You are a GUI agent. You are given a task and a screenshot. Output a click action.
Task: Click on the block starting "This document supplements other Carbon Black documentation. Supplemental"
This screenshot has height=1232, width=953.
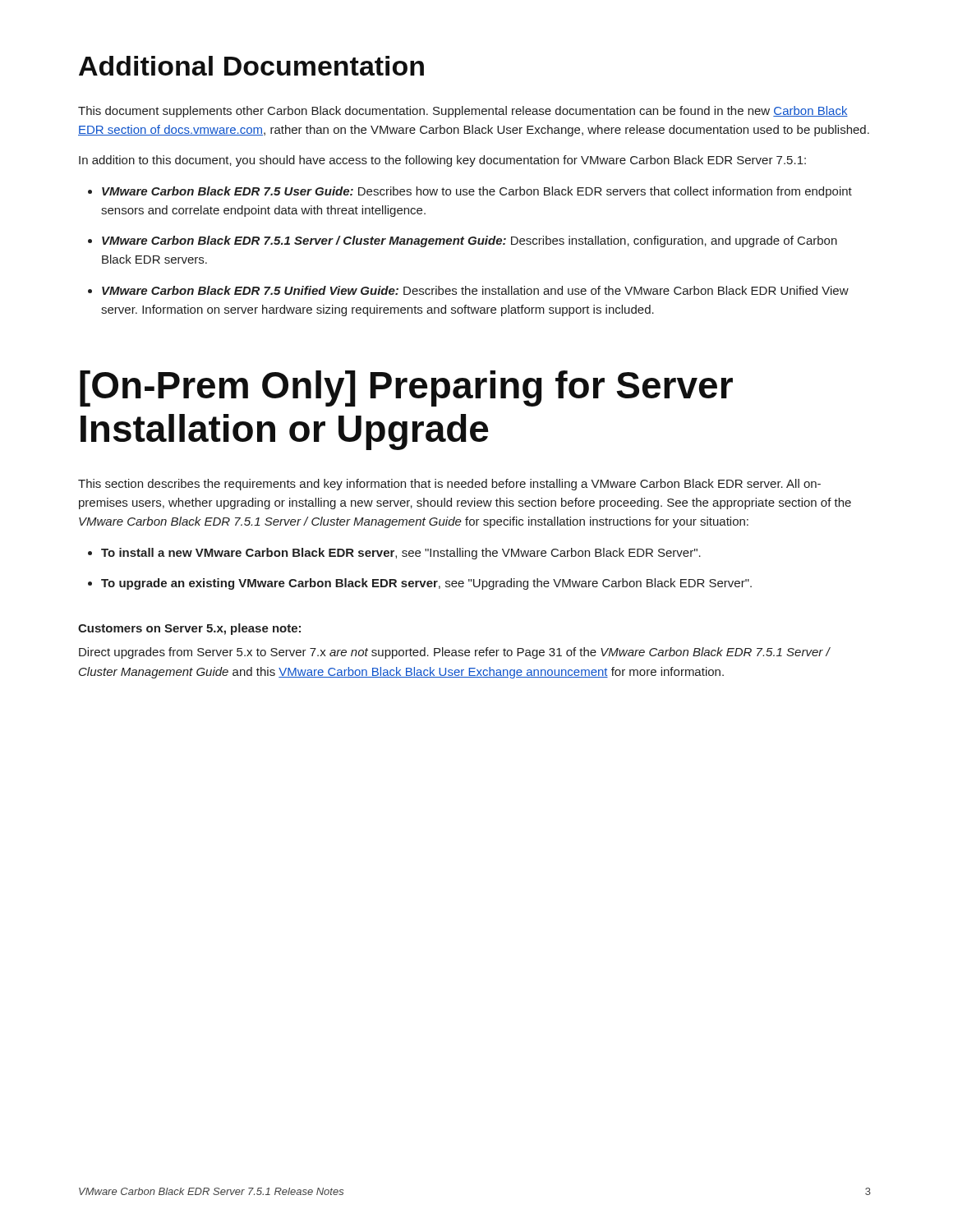(x=474, y=120)
